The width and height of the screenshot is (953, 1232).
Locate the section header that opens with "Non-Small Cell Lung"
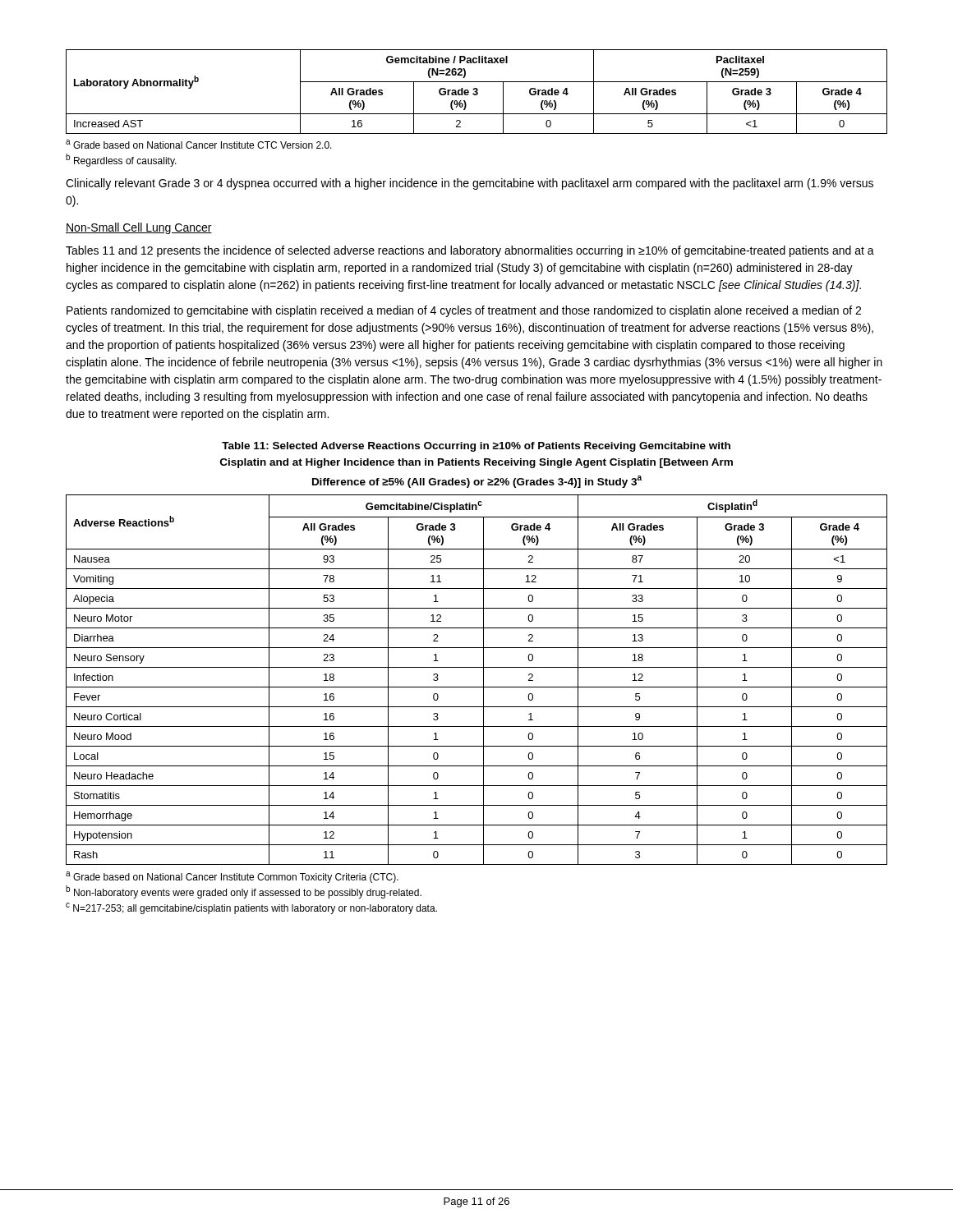[139, 227]
